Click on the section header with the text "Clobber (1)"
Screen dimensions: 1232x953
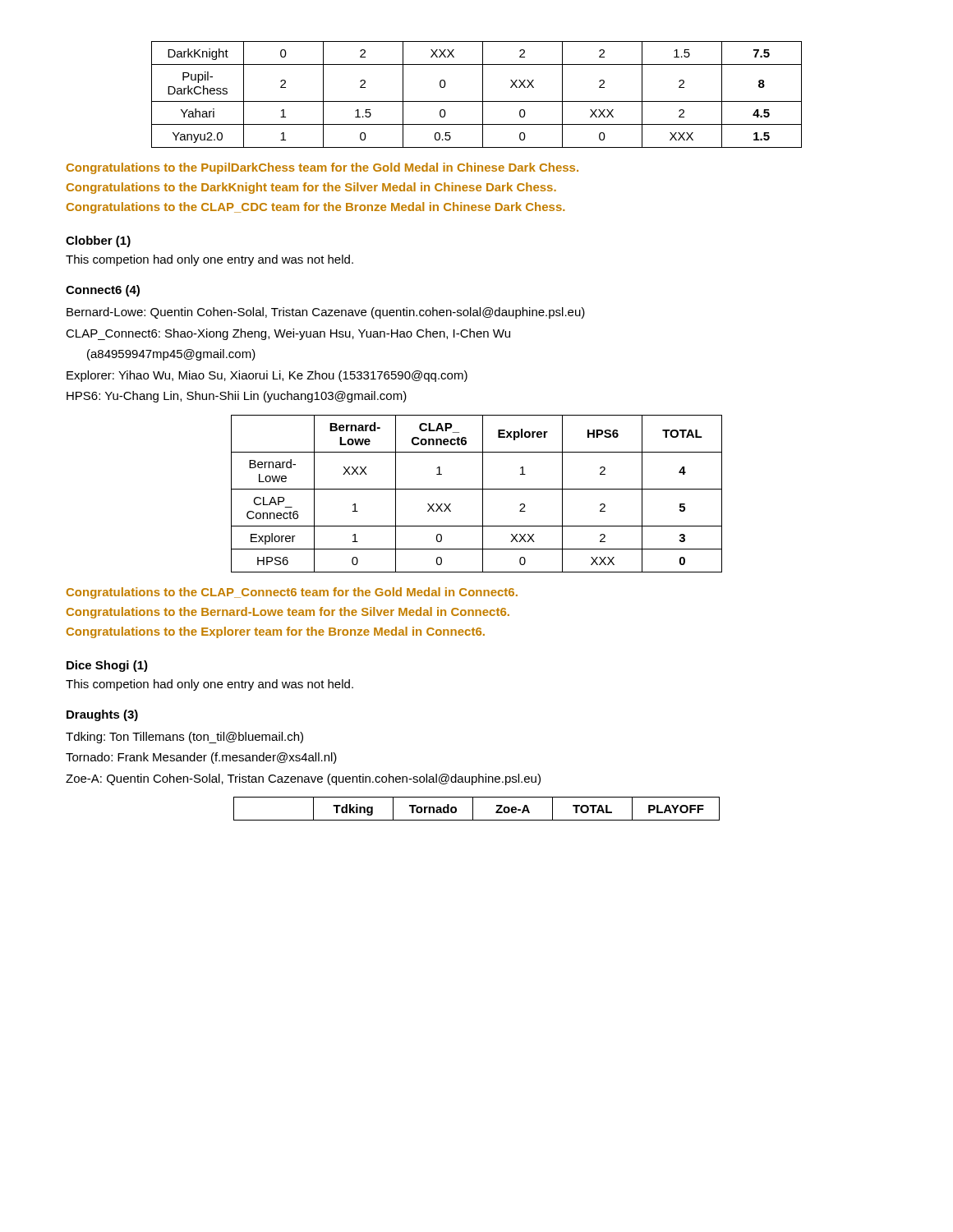(x=98, y=240)
